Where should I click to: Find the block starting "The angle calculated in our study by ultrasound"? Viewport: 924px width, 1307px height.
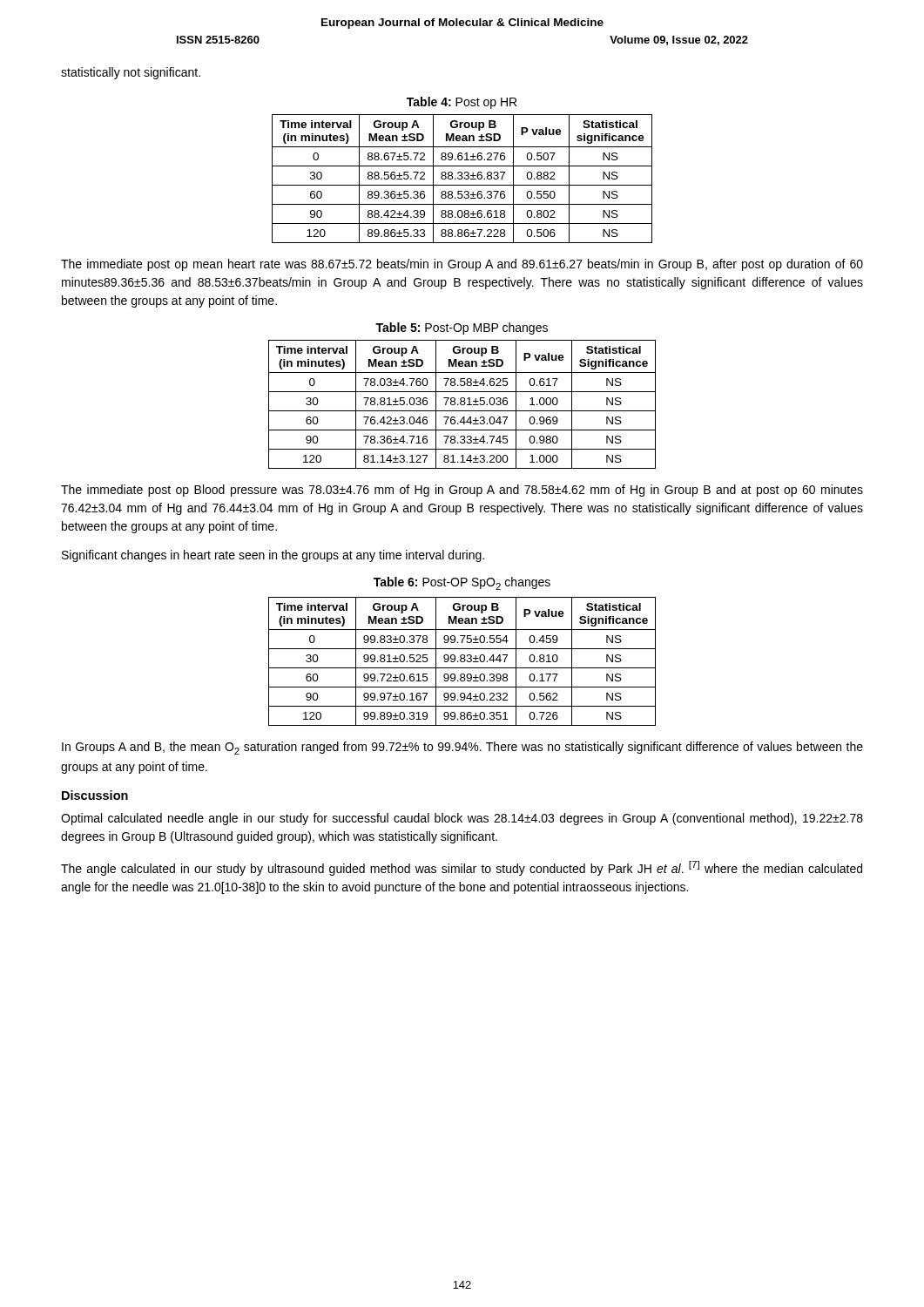pyautogui.click(x=462, y=876)
